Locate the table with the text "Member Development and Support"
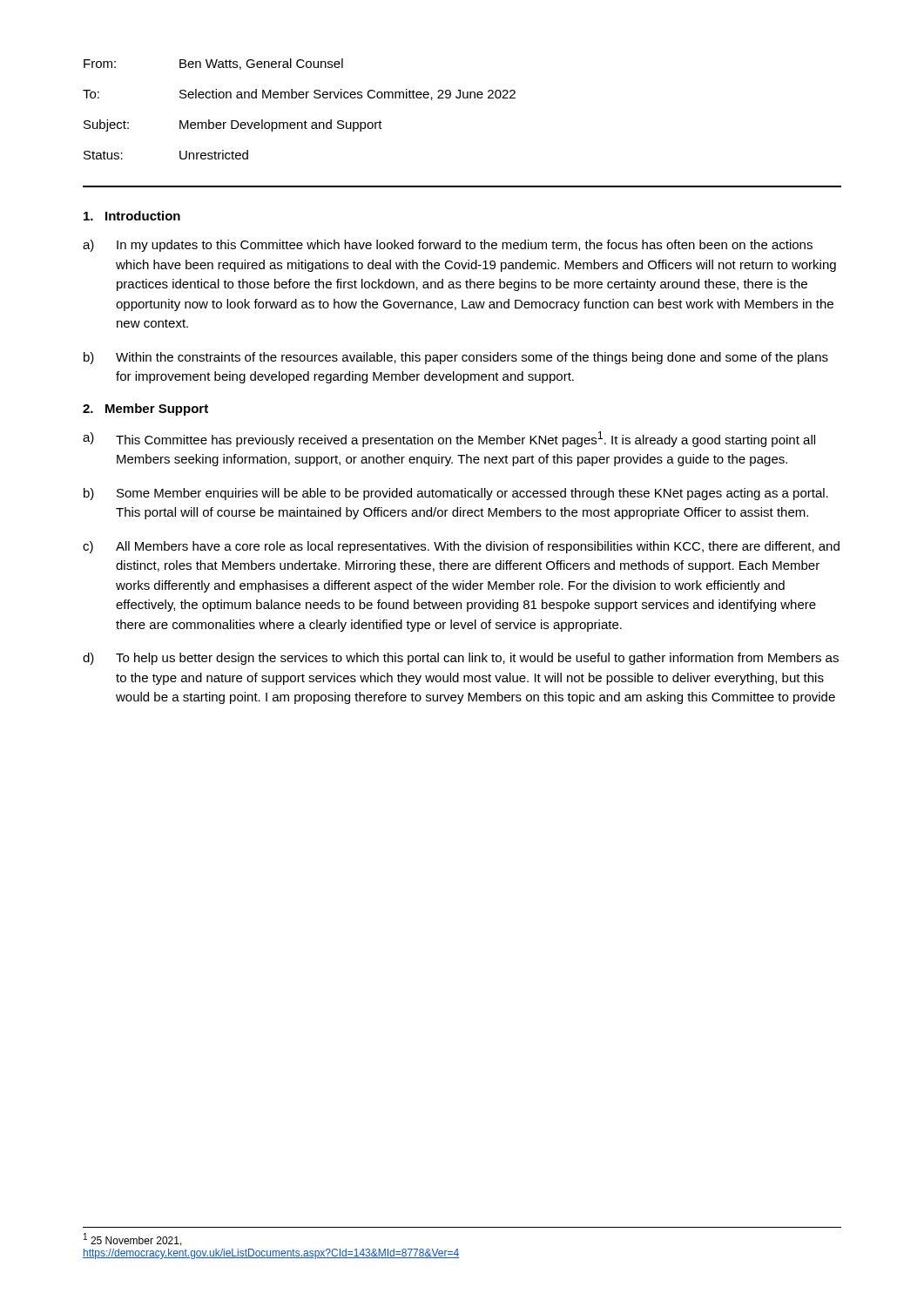 click(462, 109)
